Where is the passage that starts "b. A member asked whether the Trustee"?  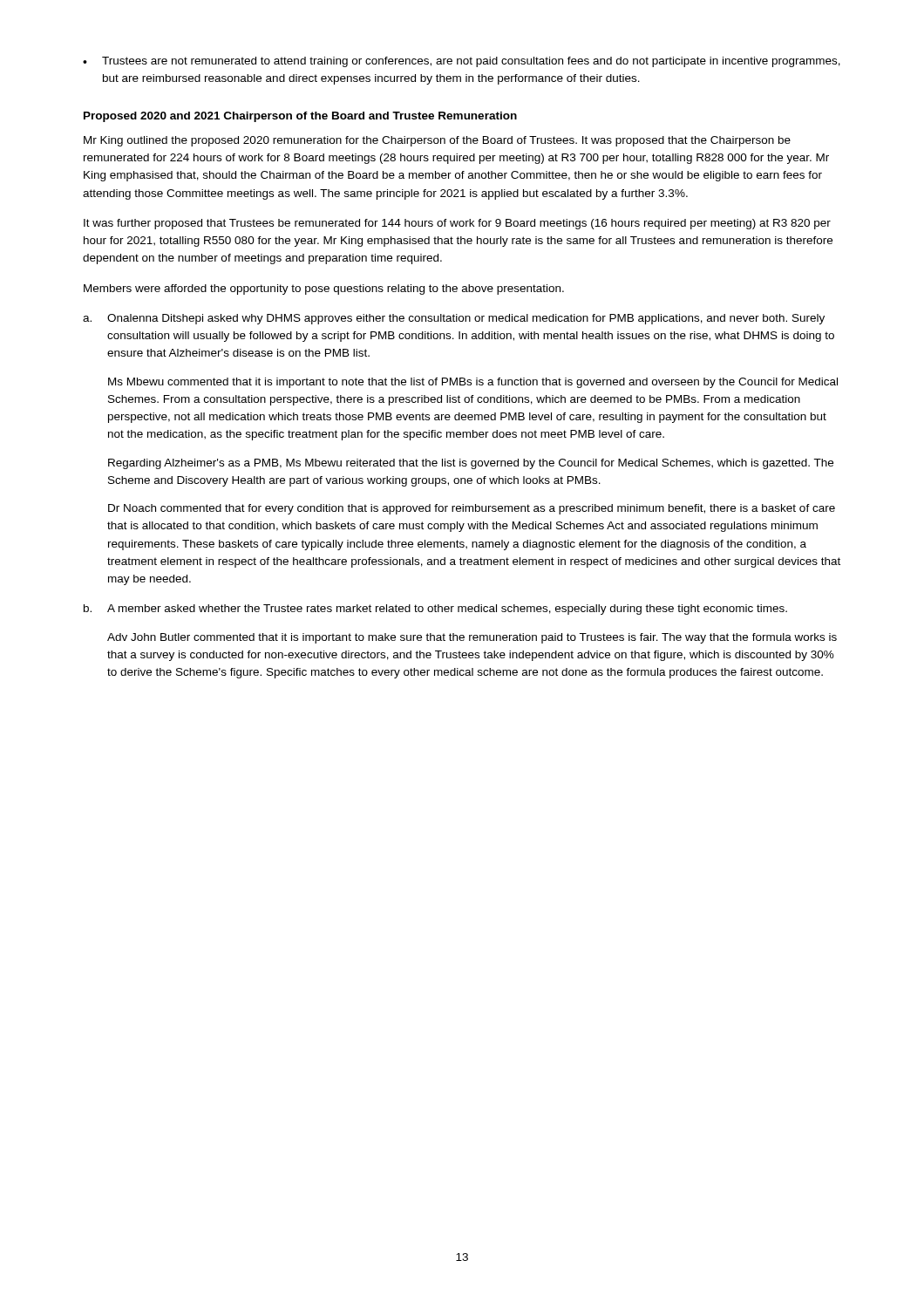(462, 641)
